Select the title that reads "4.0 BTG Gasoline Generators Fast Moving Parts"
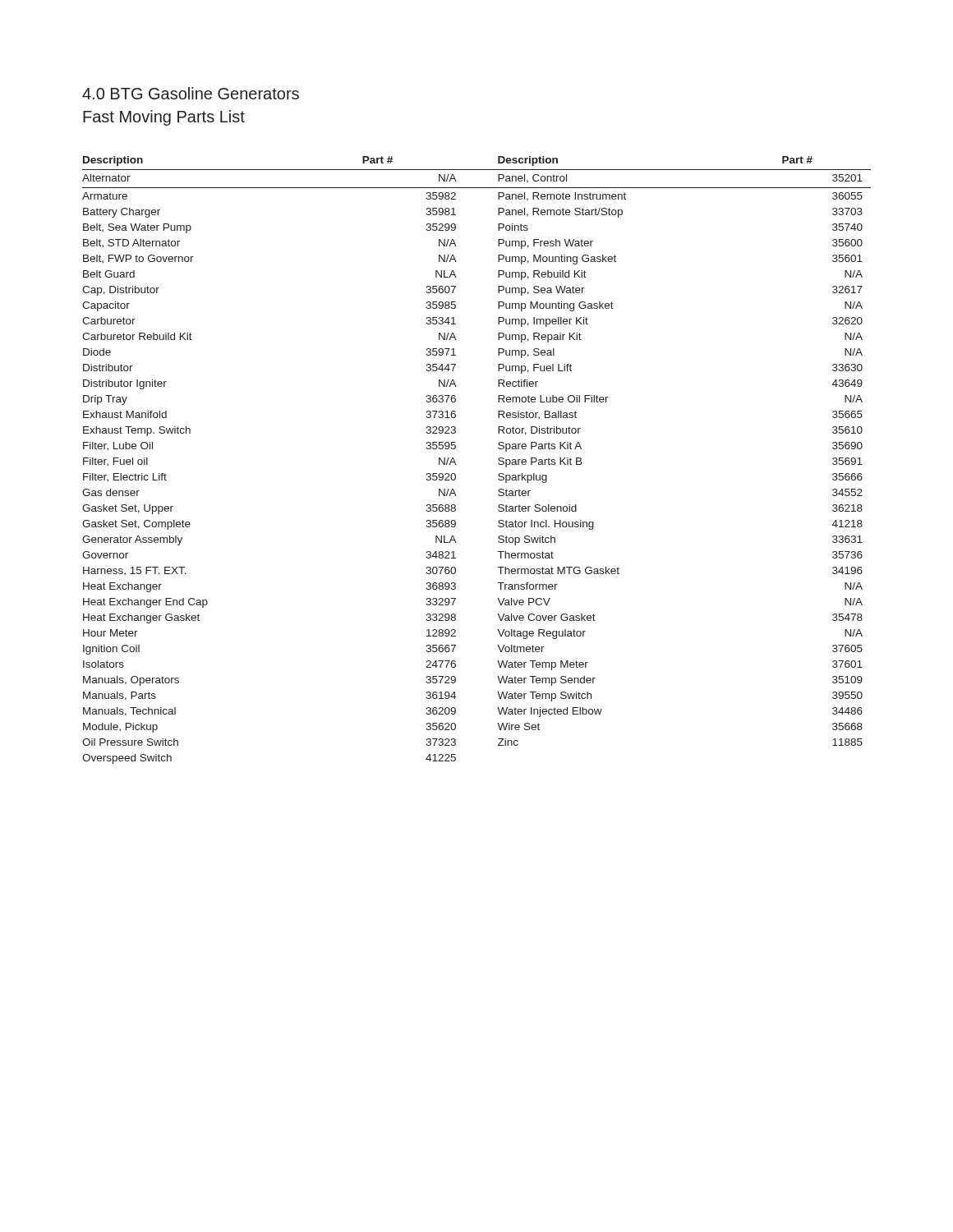 point(191,105)
